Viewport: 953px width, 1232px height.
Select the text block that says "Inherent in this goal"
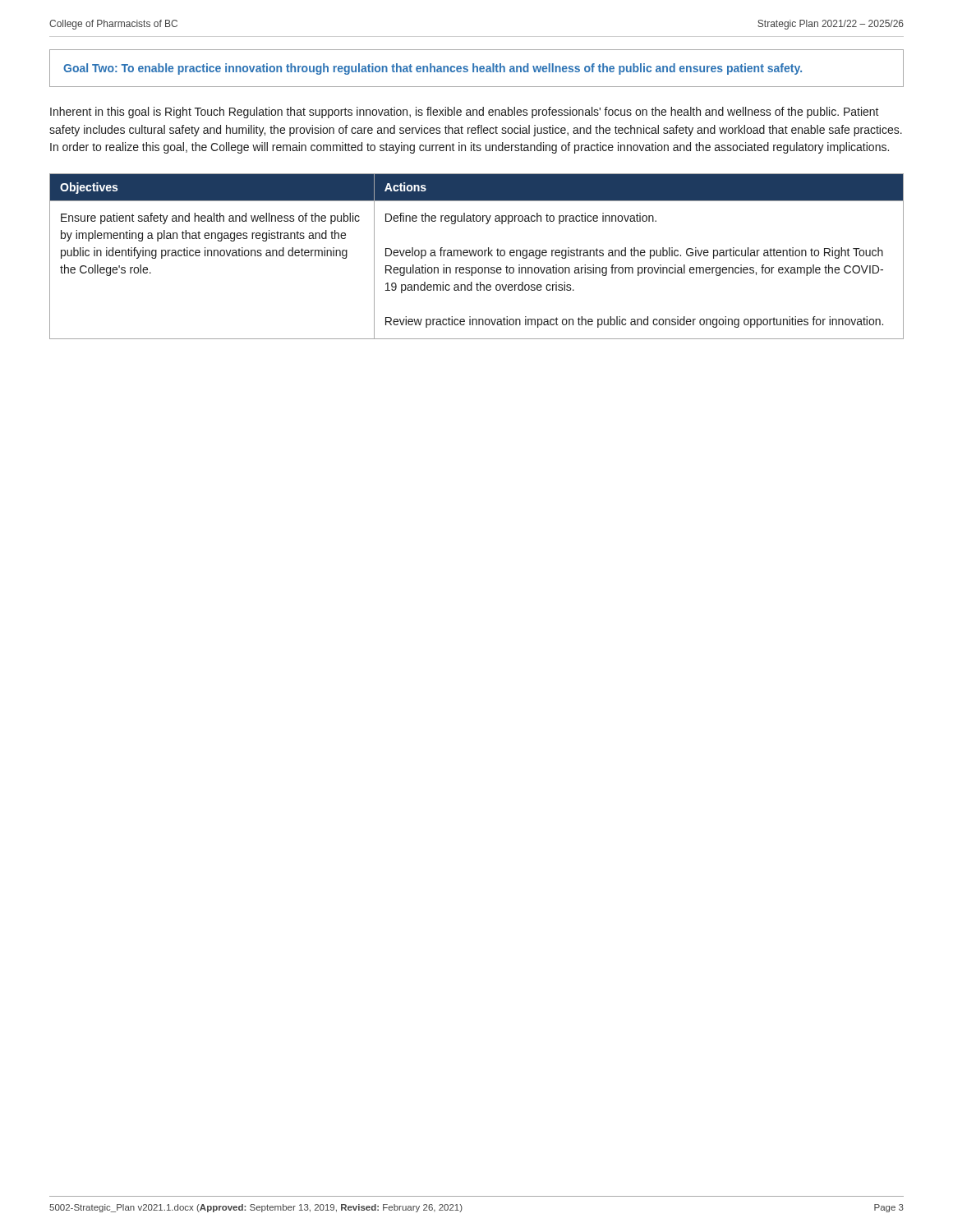pos(476,129)
